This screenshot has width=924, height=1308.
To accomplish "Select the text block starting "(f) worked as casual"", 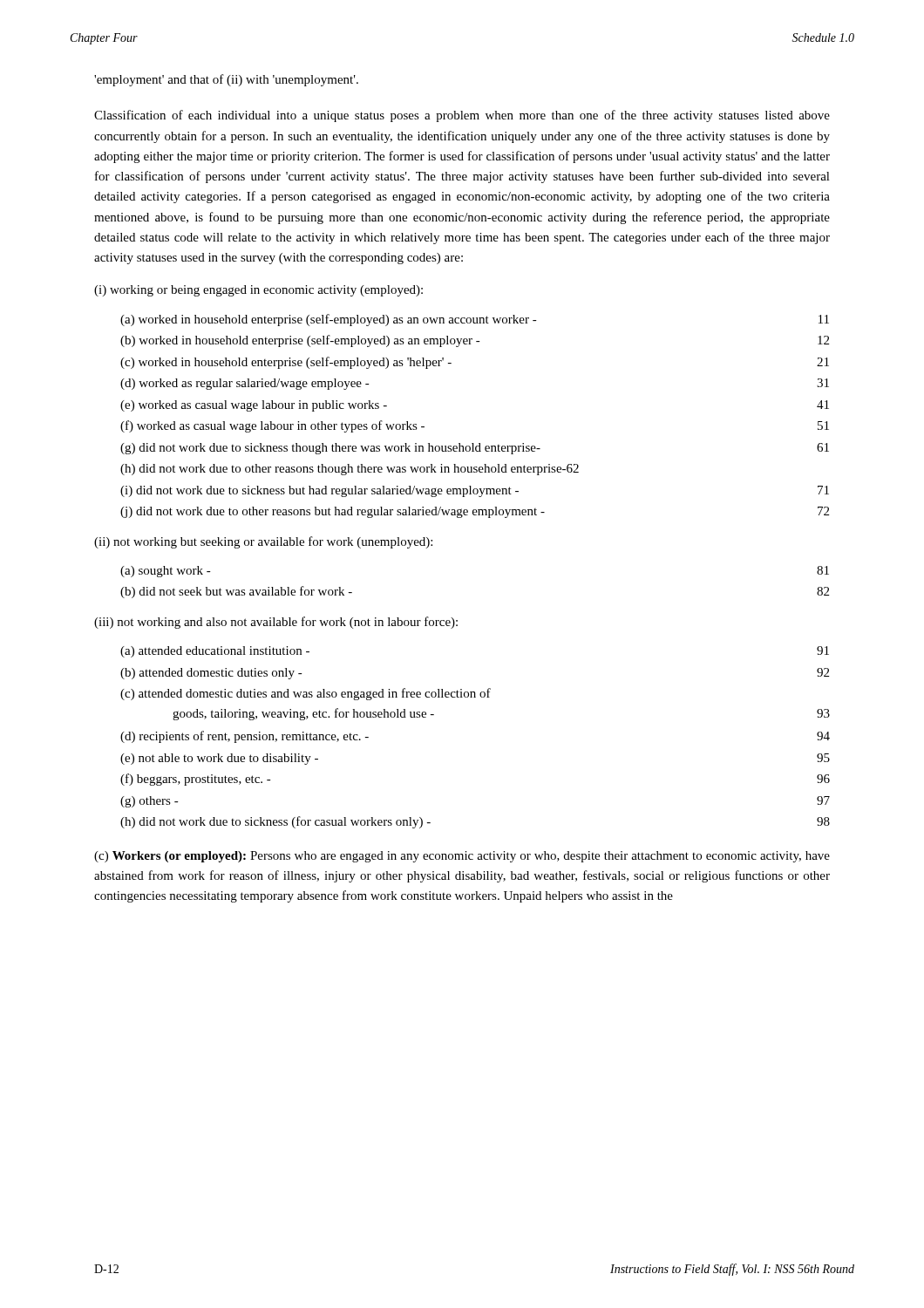I will click(271, 426).
